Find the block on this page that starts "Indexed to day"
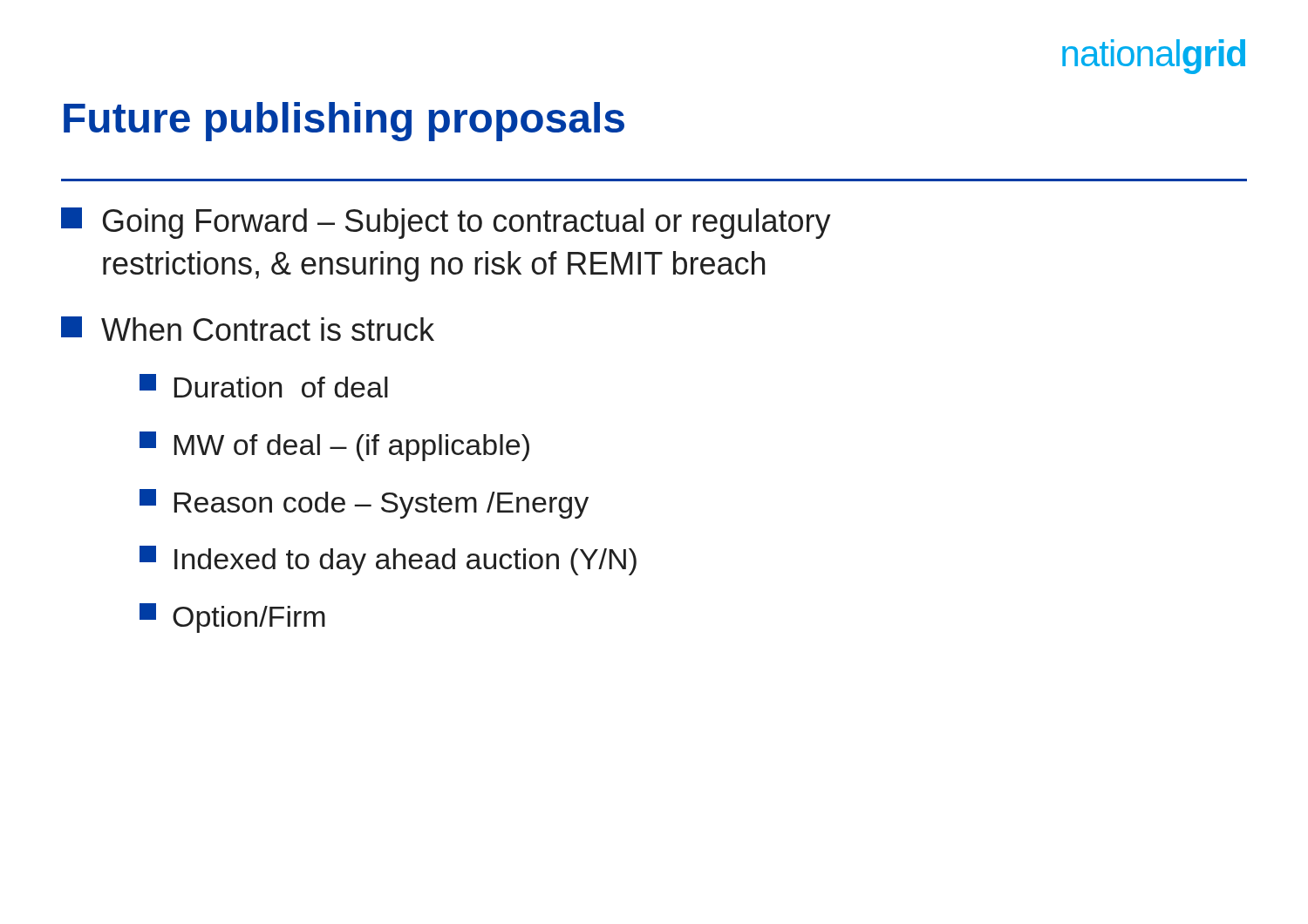Image resolution: width=1308 pixels, height=924 pixels. click(389, 560)
